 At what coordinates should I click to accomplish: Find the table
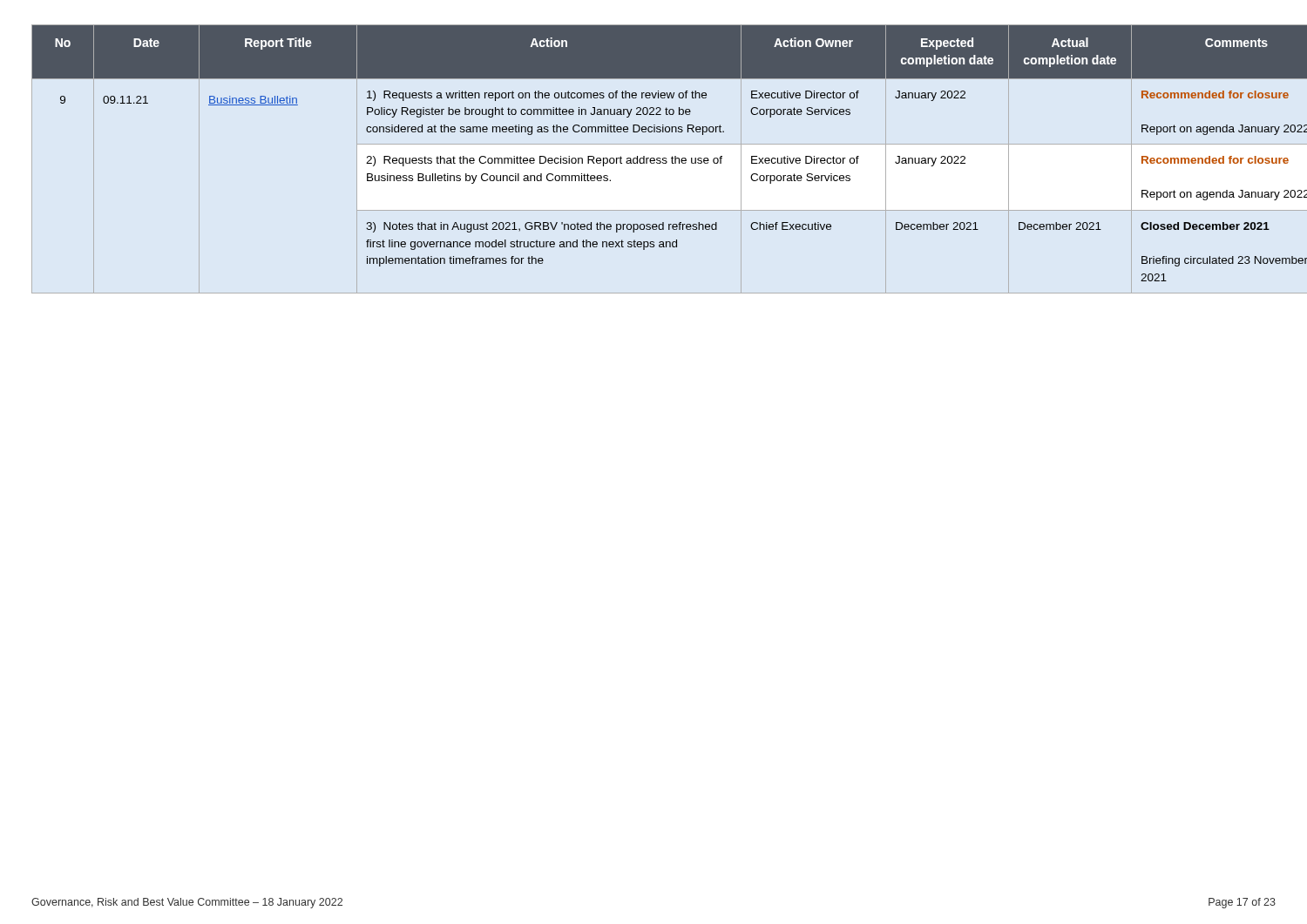click(654, 159)
